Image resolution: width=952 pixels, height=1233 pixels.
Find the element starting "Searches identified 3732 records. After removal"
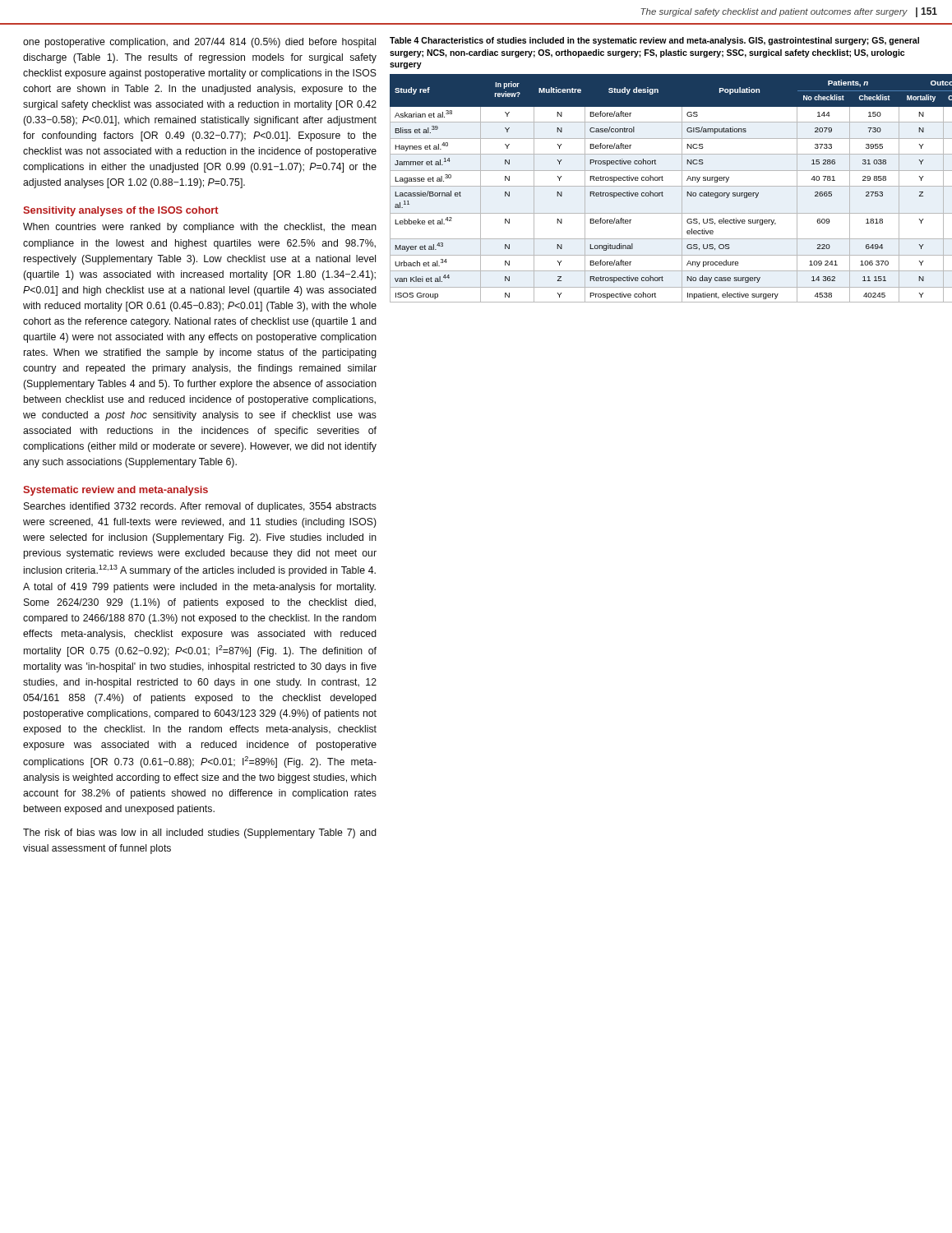pyautogui.click(x=200, y=658)
